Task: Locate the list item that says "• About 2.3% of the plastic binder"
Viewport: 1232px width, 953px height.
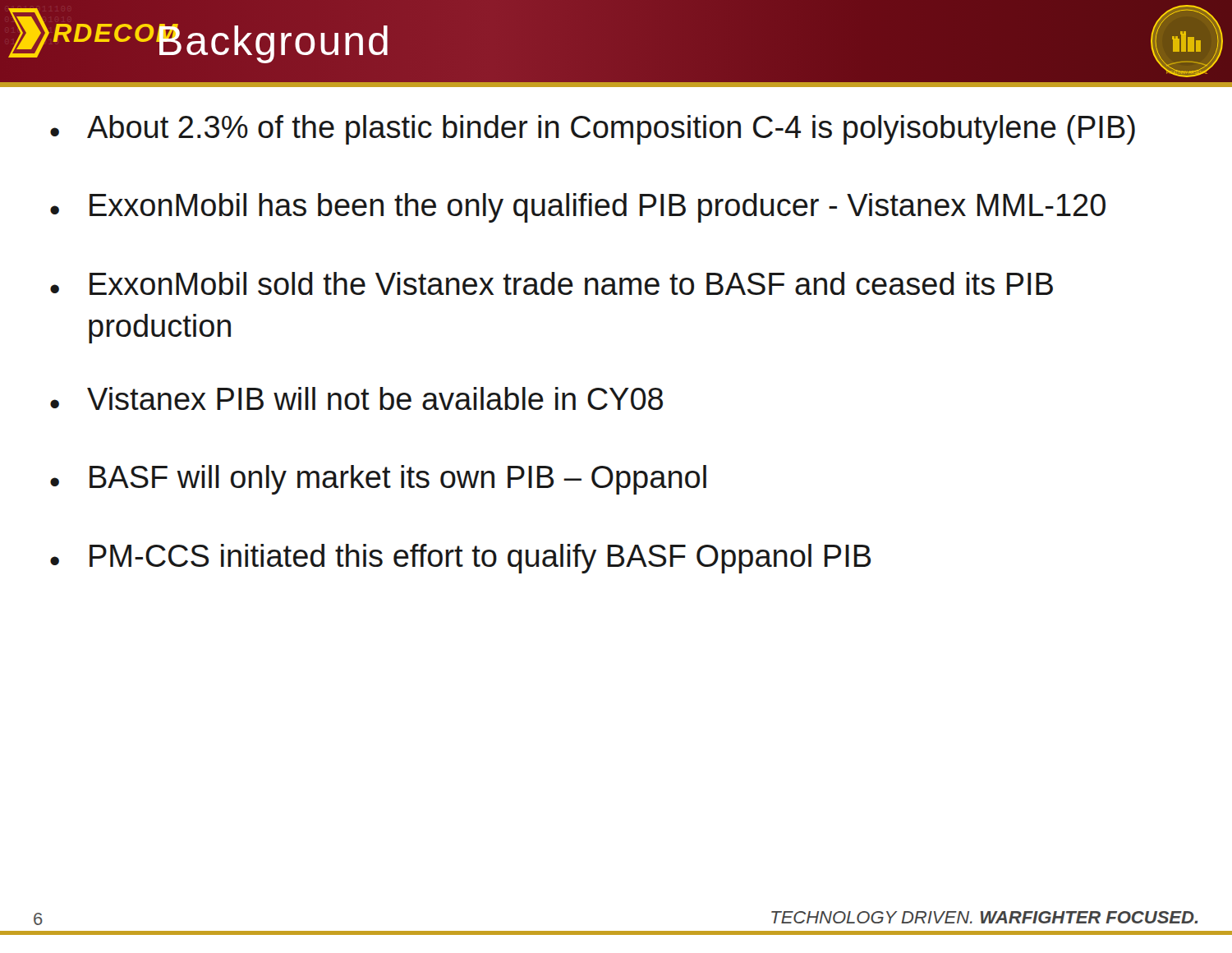Action: [616, 130]
